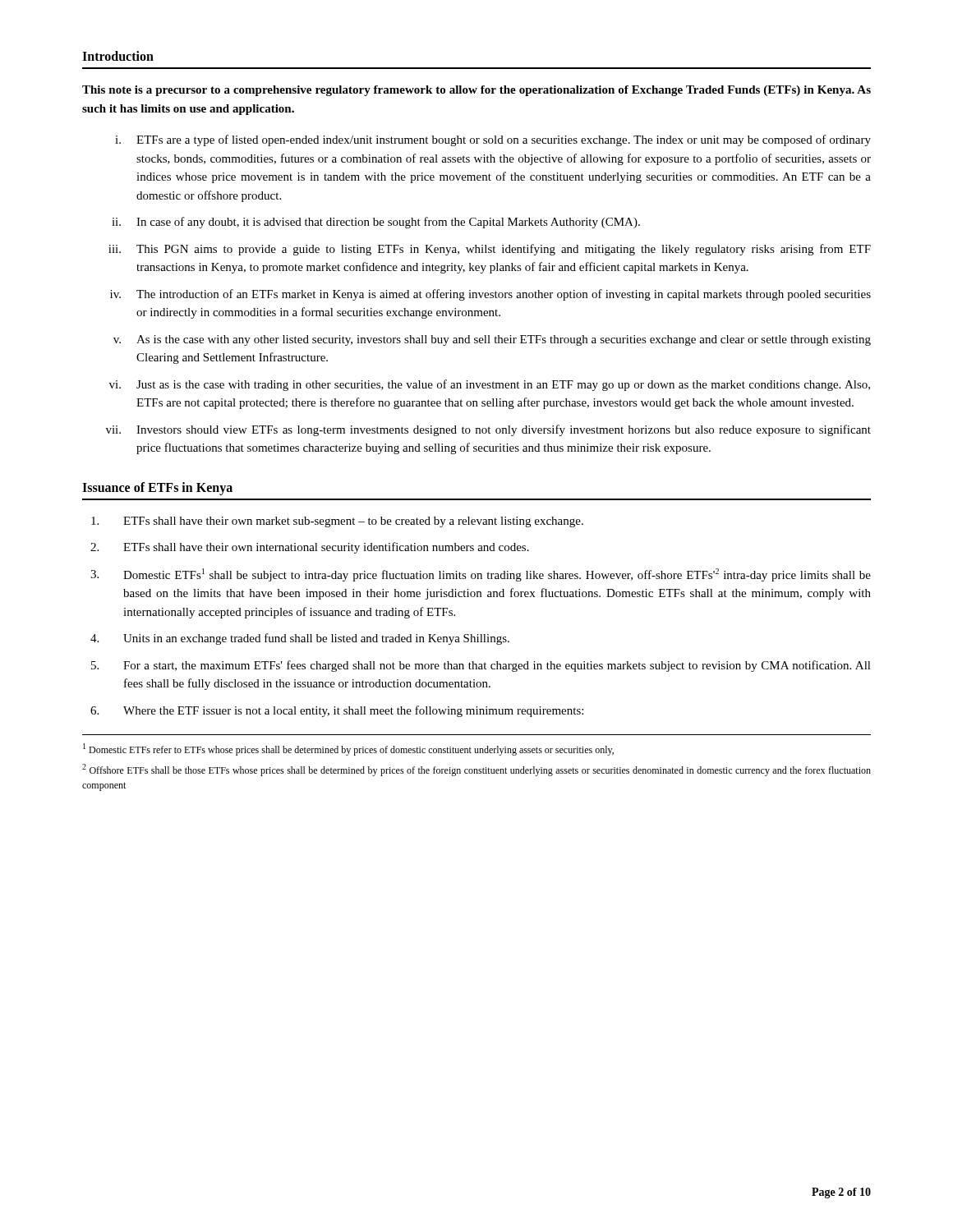Image resolution: width=953 pixels, height=1232 pixels.
Task: Click the passage that begins "vii. Investors should view ETFs as"
Action: 476,439
